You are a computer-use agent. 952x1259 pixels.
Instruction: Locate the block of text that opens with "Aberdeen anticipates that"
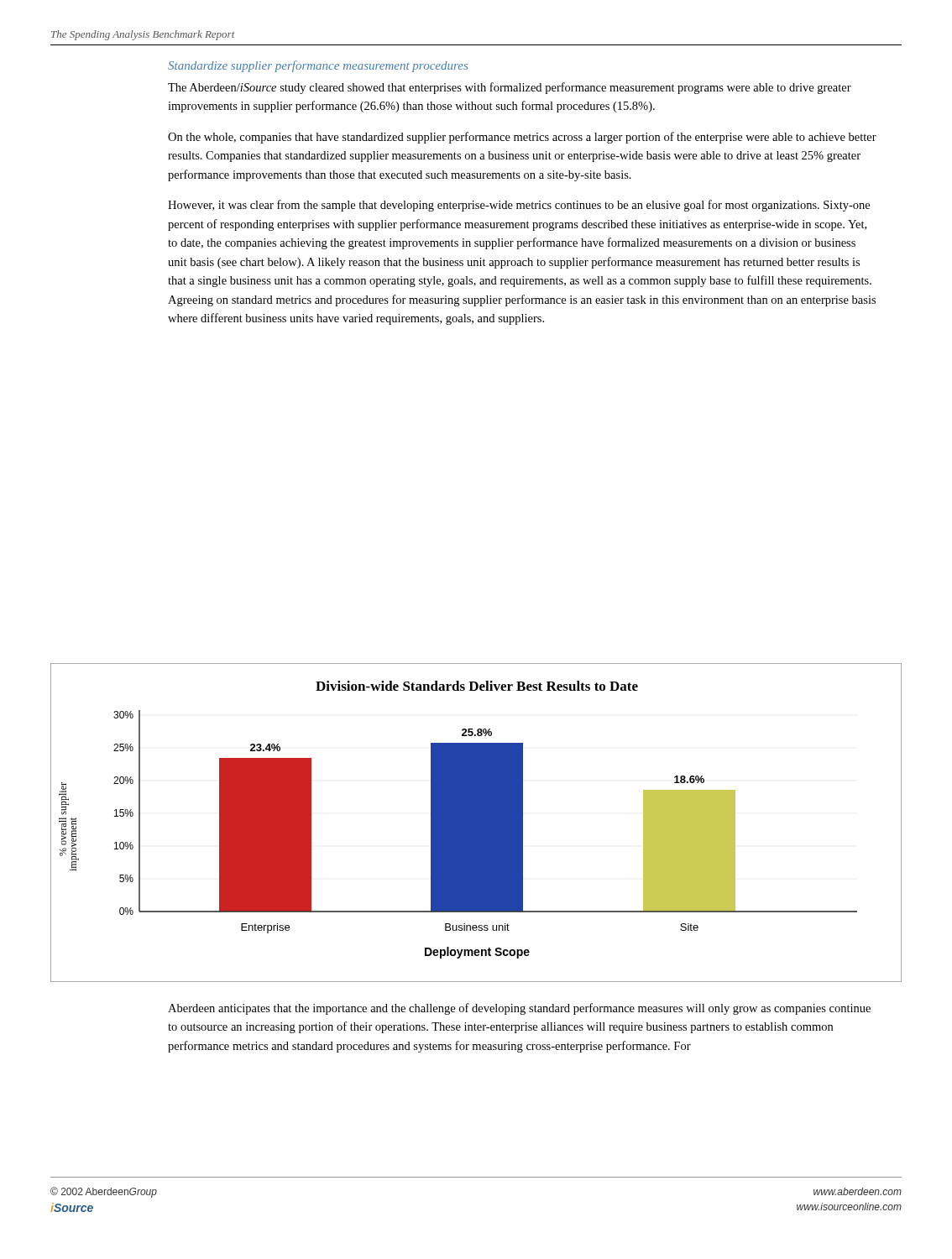point(522,1027)
